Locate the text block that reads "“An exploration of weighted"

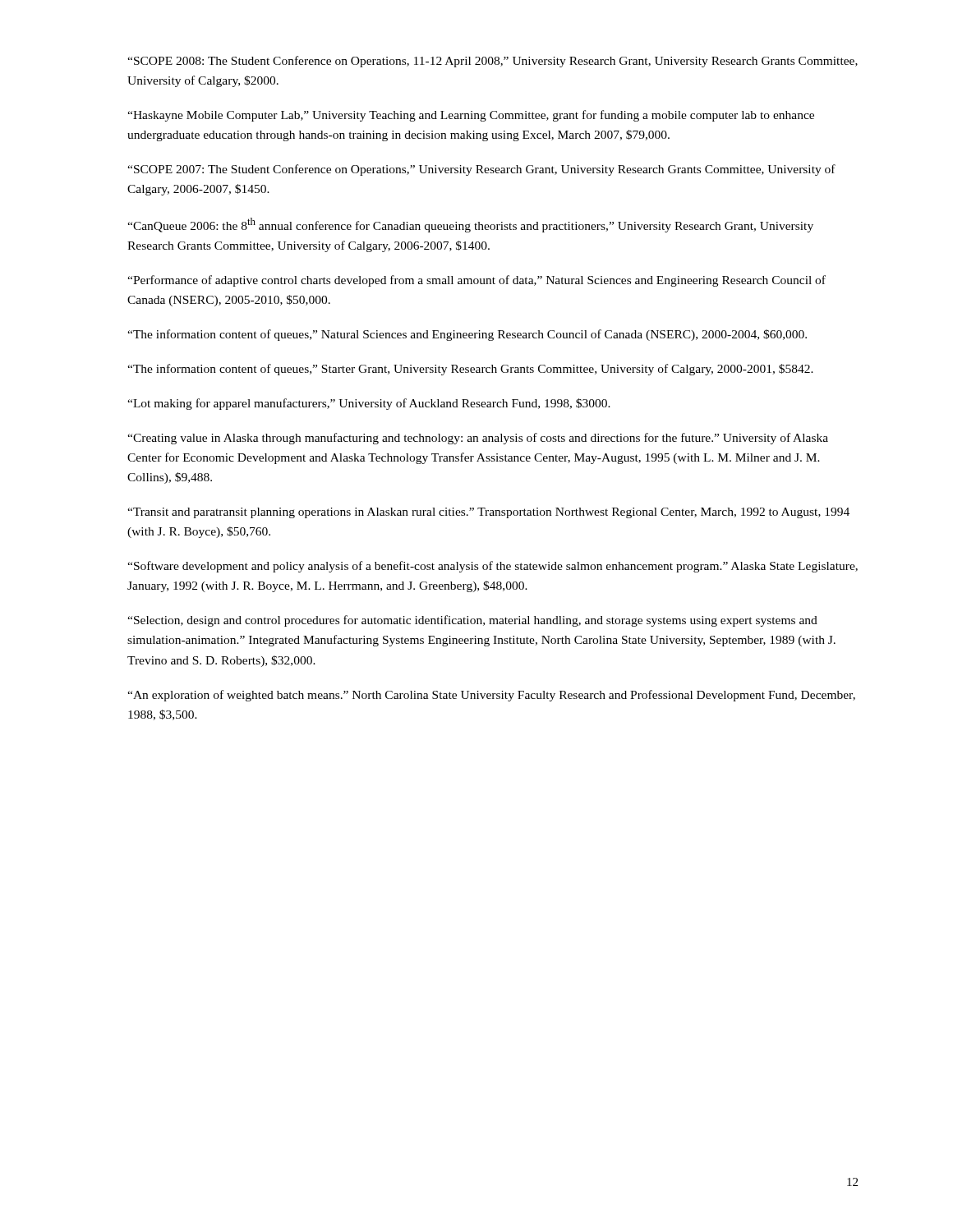click(x=492, y=704)
